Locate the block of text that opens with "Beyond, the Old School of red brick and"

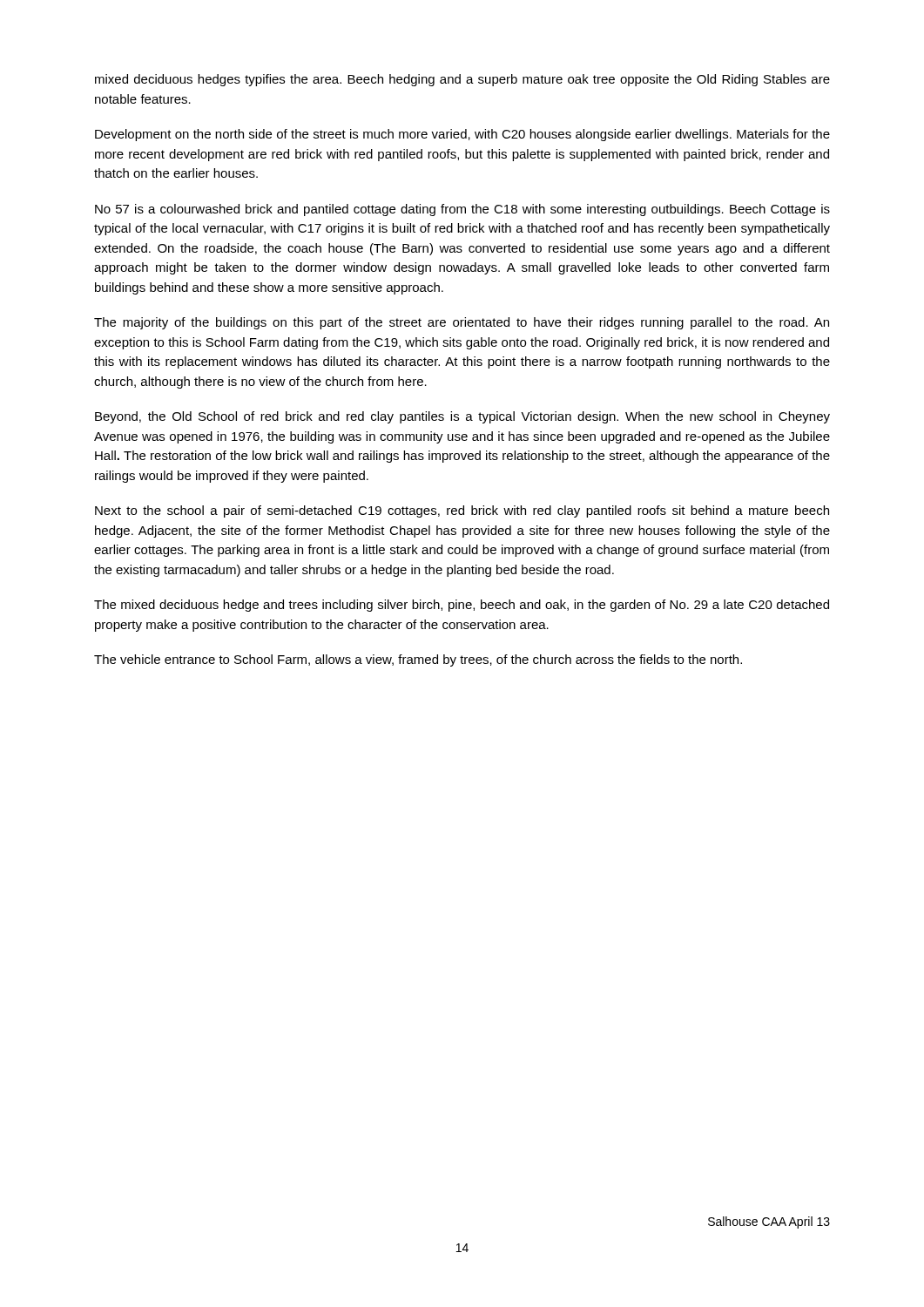point(462,445)
